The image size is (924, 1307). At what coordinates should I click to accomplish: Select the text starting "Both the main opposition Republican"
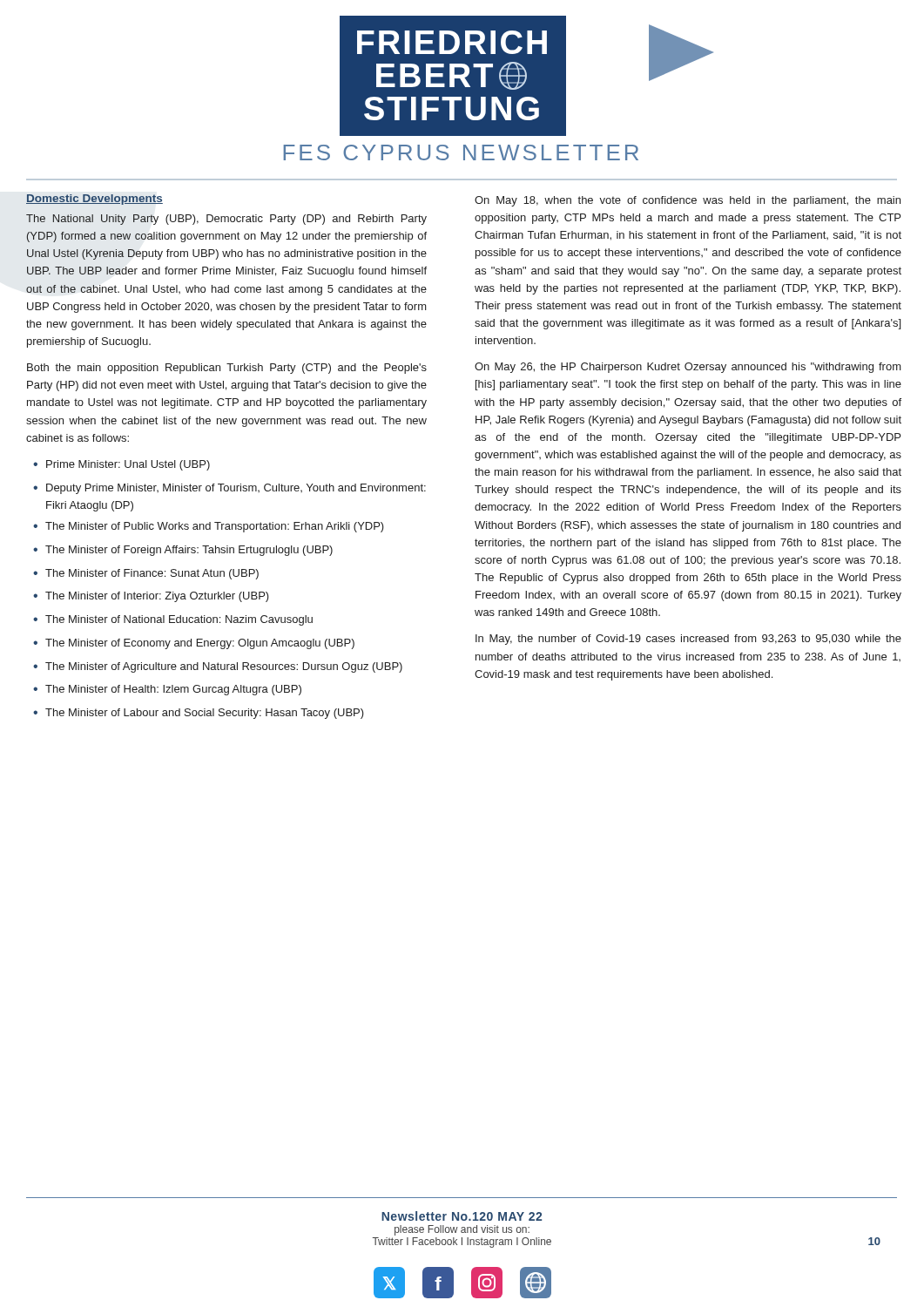pyautogui.click(x=226, y=402)
